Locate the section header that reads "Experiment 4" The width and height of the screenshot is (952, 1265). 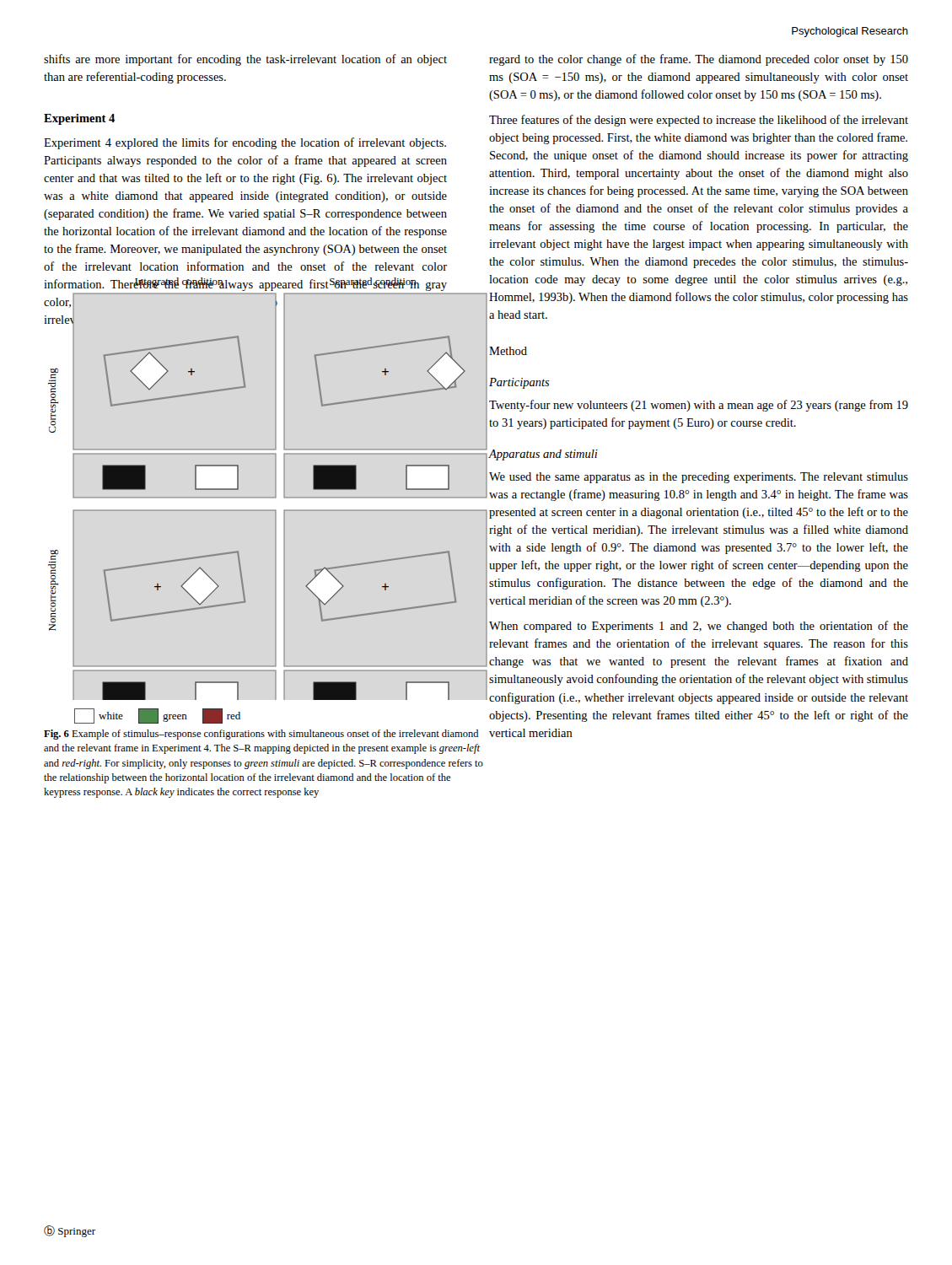79,118
